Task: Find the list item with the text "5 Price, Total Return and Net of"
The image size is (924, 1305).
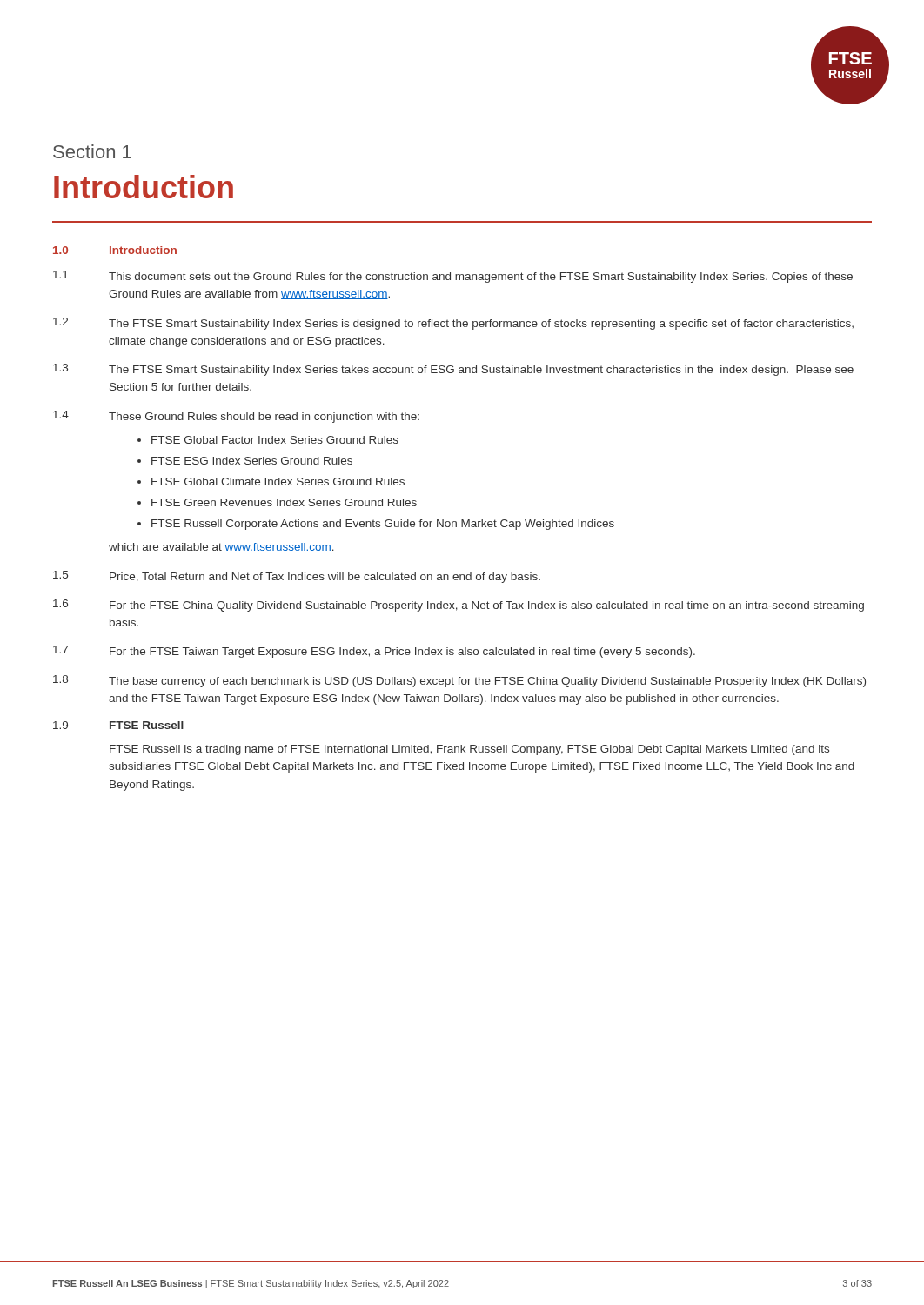Action: 462,577
